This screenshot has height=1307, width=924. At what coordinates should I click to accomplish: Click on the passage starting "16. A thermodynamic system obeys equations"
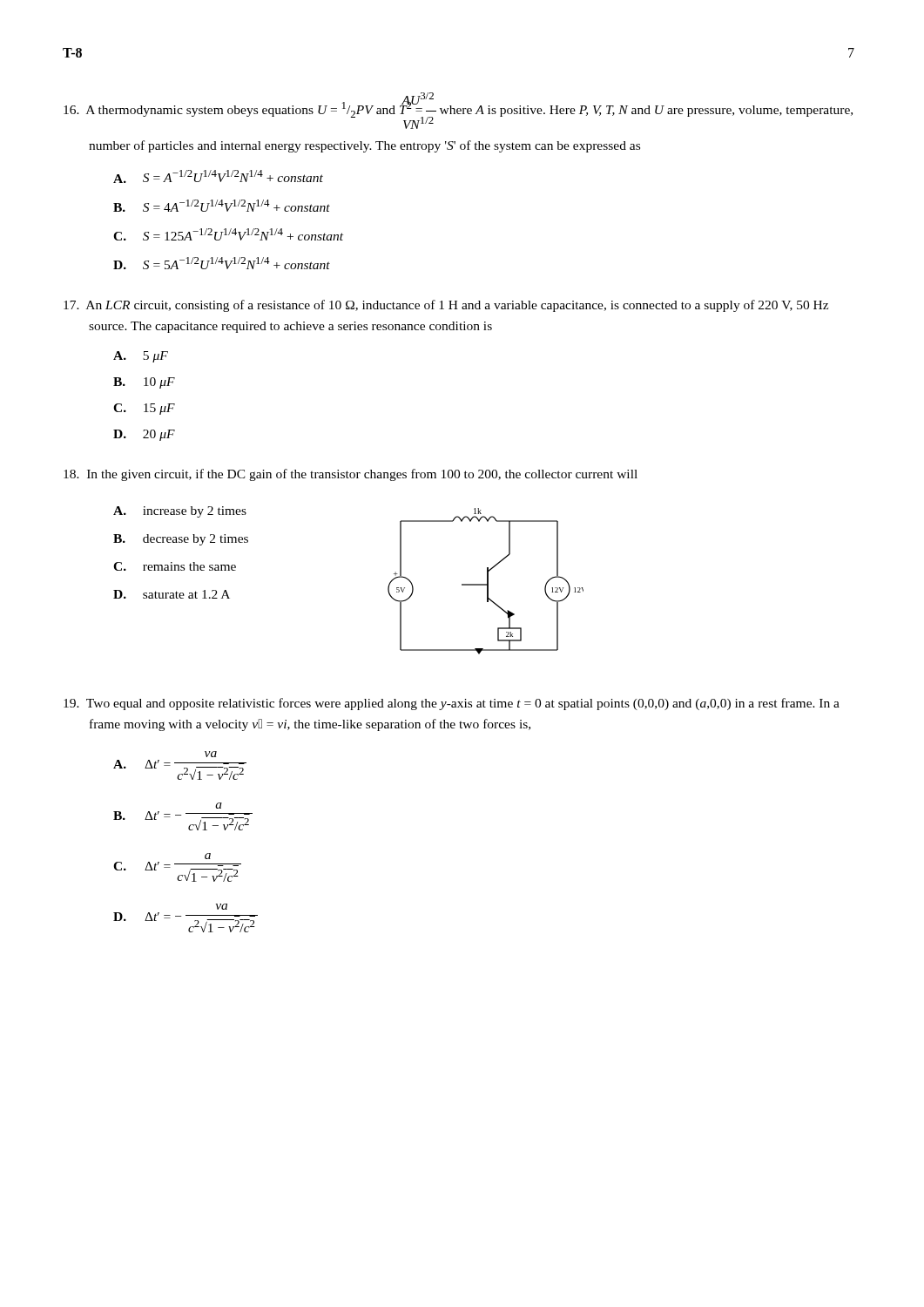click(458, 111)
